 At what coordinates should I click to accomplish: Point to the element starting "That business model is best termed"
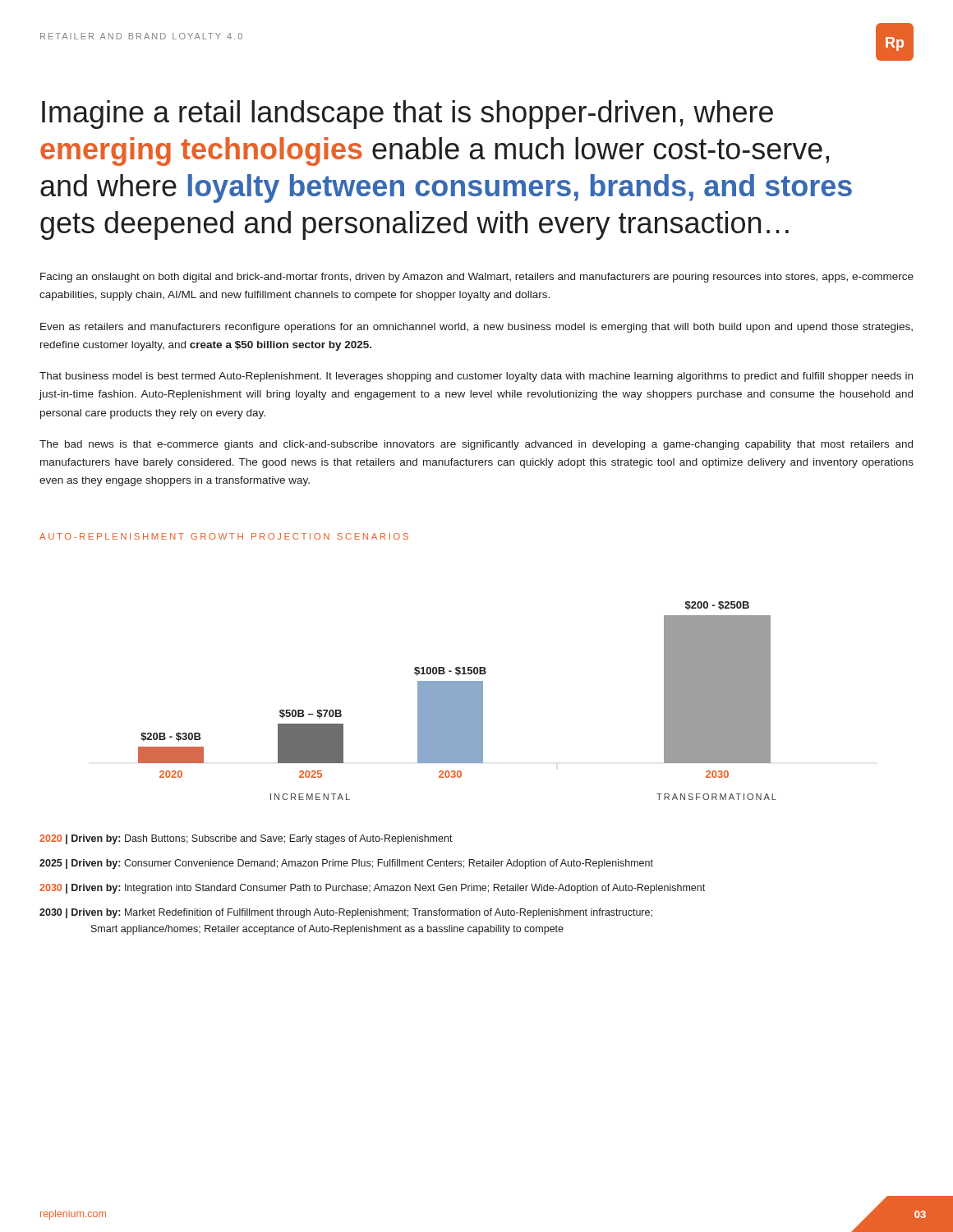pos(476,395)
